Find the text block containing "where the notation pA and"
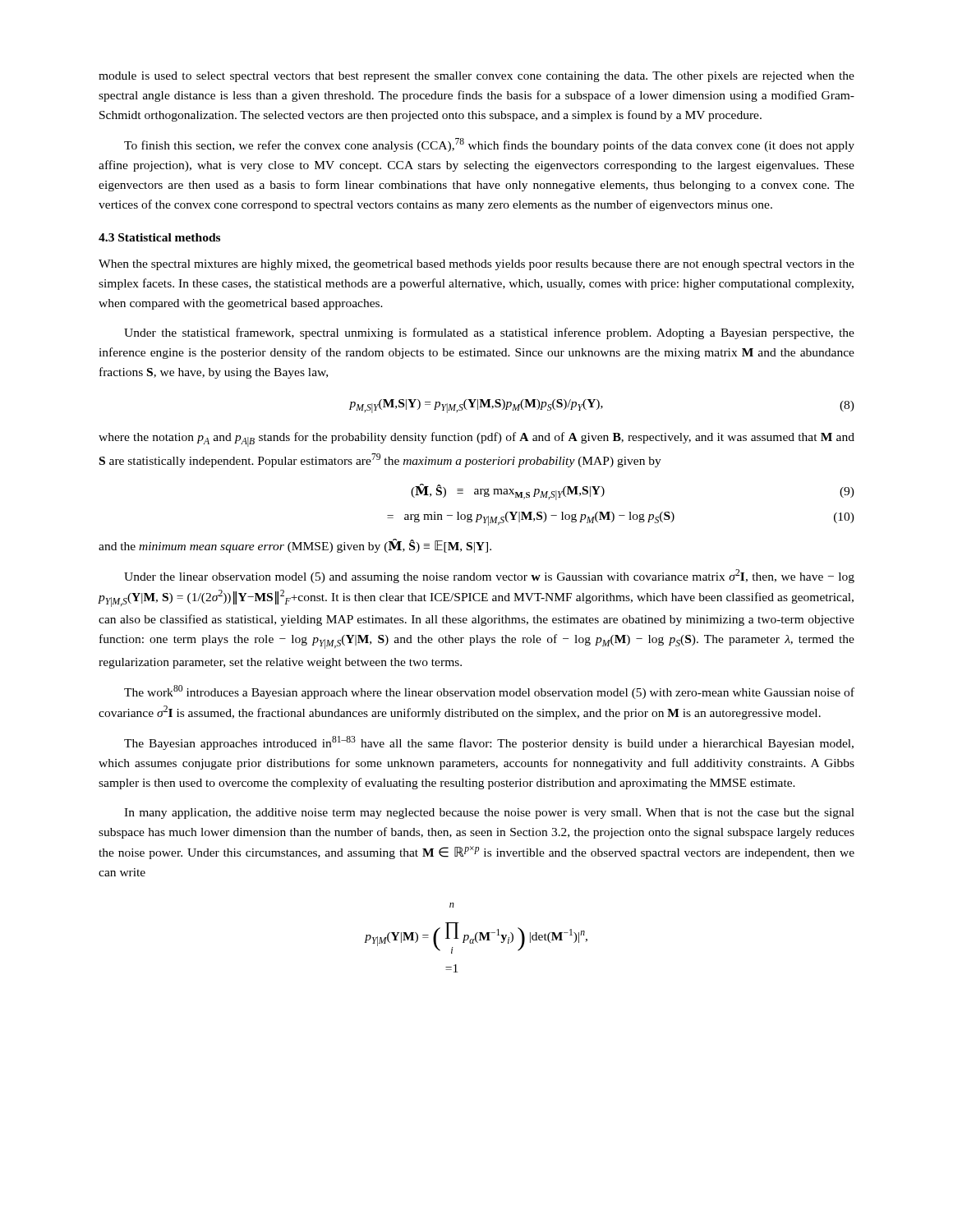 476,449
